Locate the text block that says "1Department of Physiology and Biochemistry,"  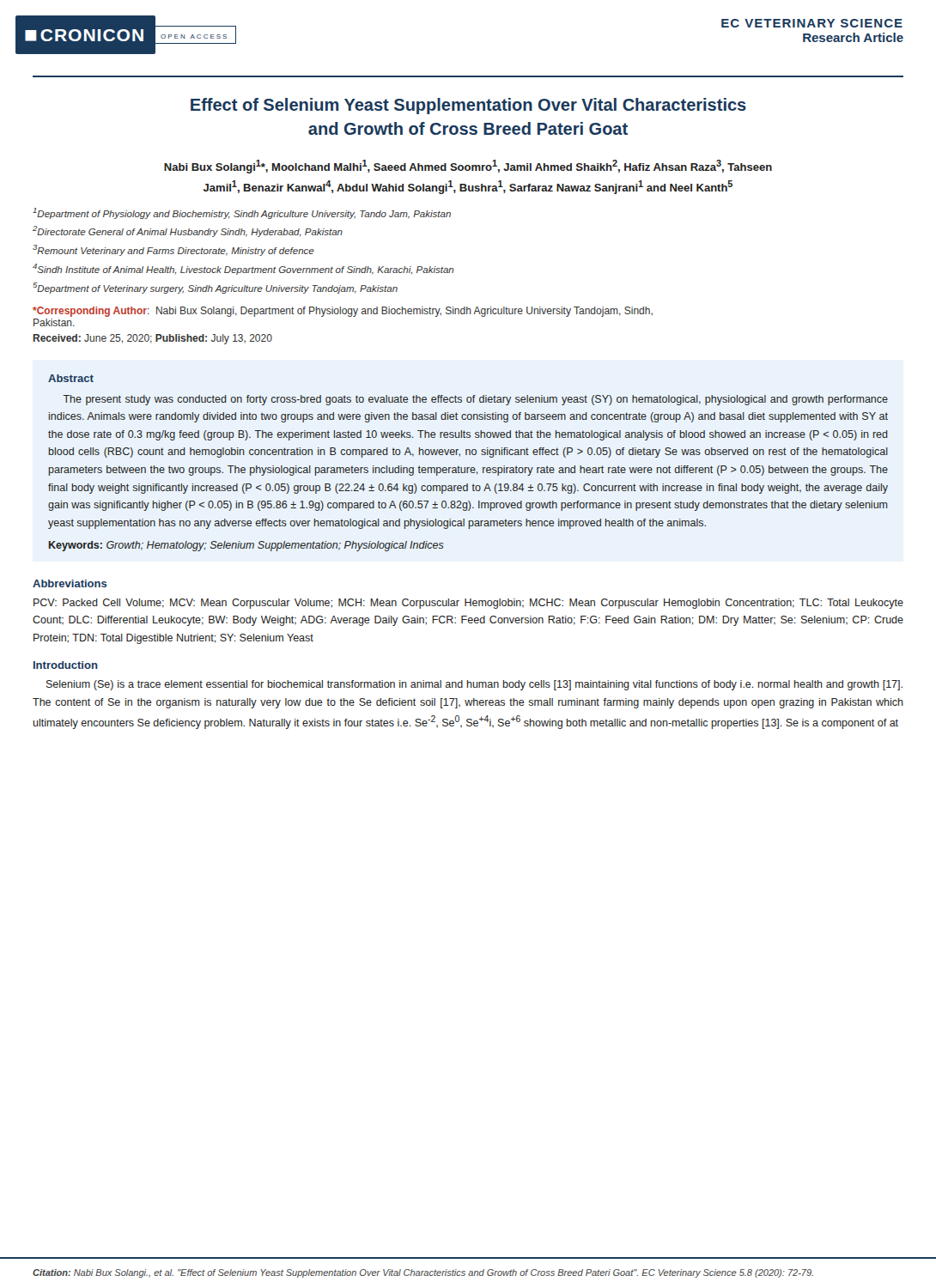click(243, 249)
